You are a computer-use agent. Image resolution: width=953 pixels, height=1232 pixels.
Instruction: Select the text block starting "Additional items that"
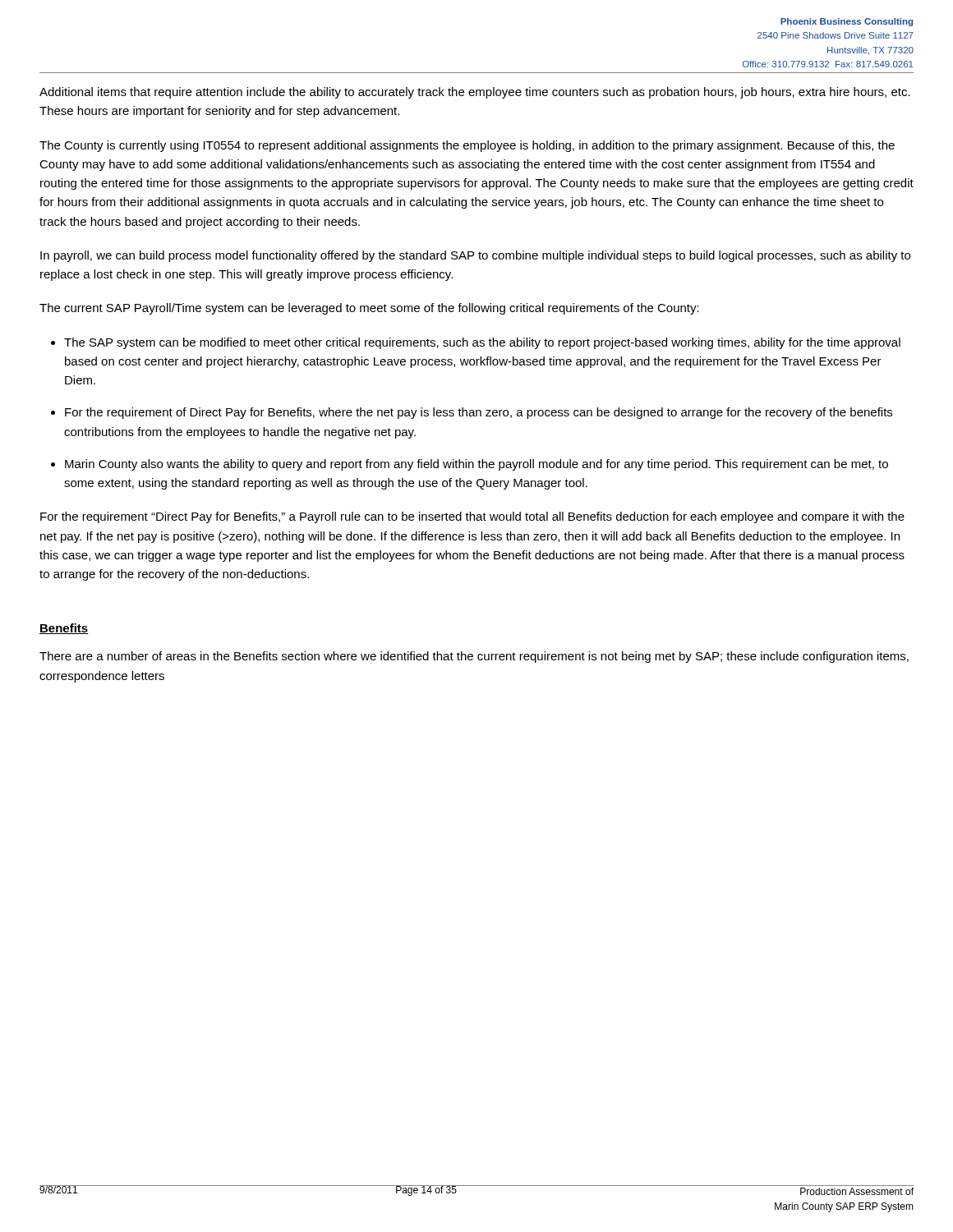(475, 101)
